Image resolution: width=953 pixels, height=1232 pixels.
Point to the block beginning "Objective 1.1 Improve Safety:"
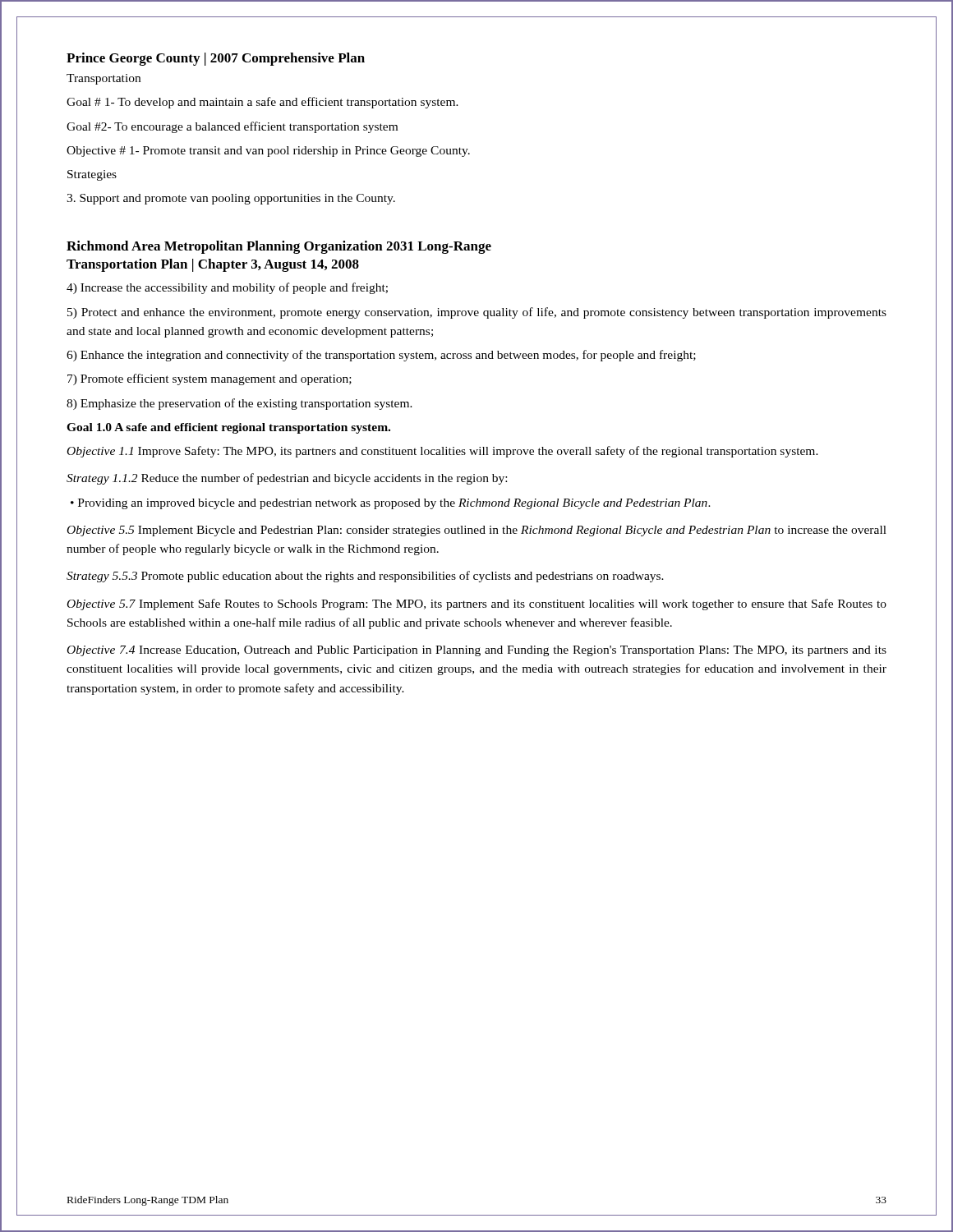point(476,451)
